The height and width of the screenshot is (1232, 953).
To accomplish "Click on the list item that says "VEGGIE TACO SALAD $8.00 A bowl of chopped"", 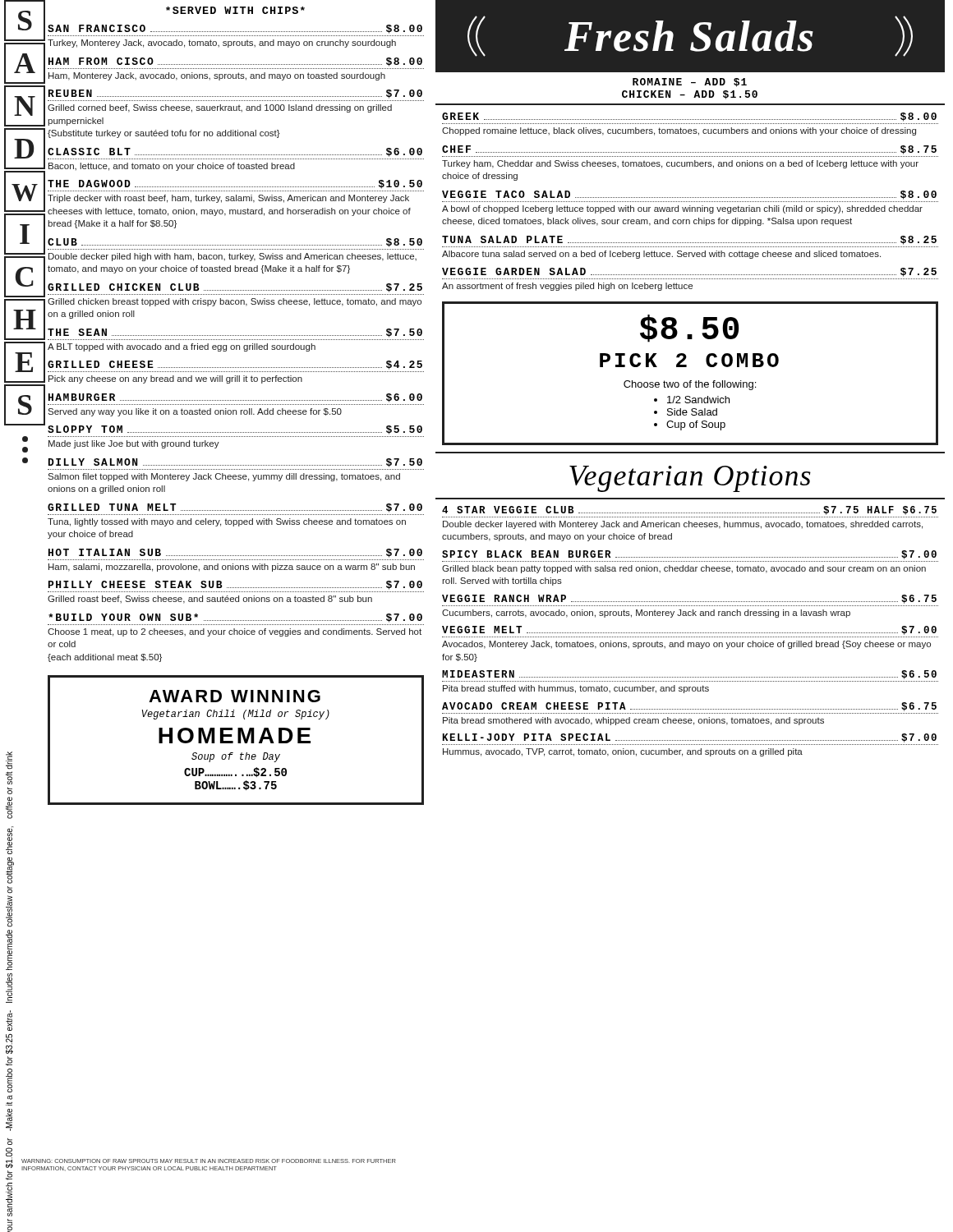I will coord(690,208).
